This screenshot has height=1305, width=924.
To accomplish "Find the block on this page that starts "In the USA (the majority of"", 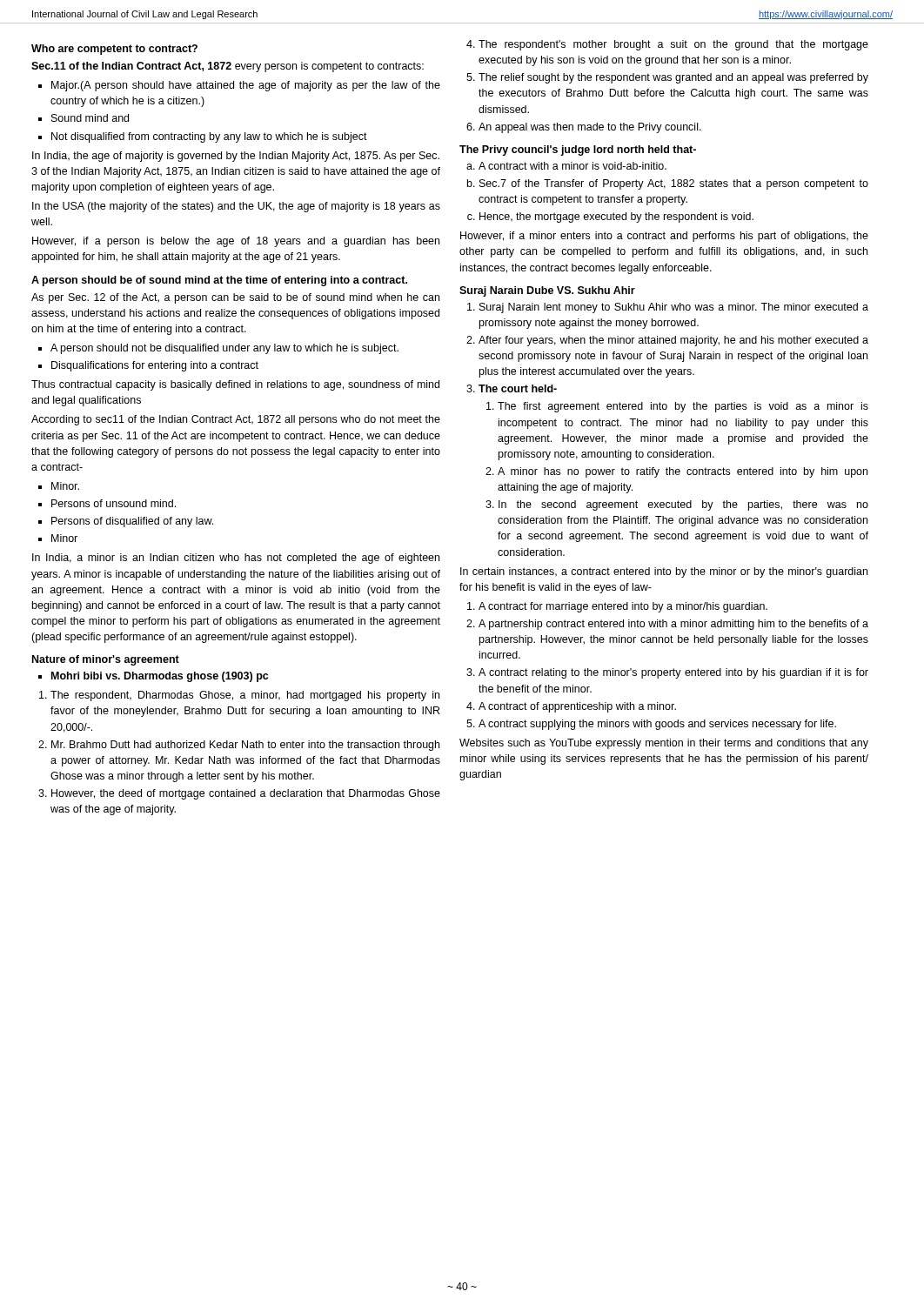I will pos(236,214).
